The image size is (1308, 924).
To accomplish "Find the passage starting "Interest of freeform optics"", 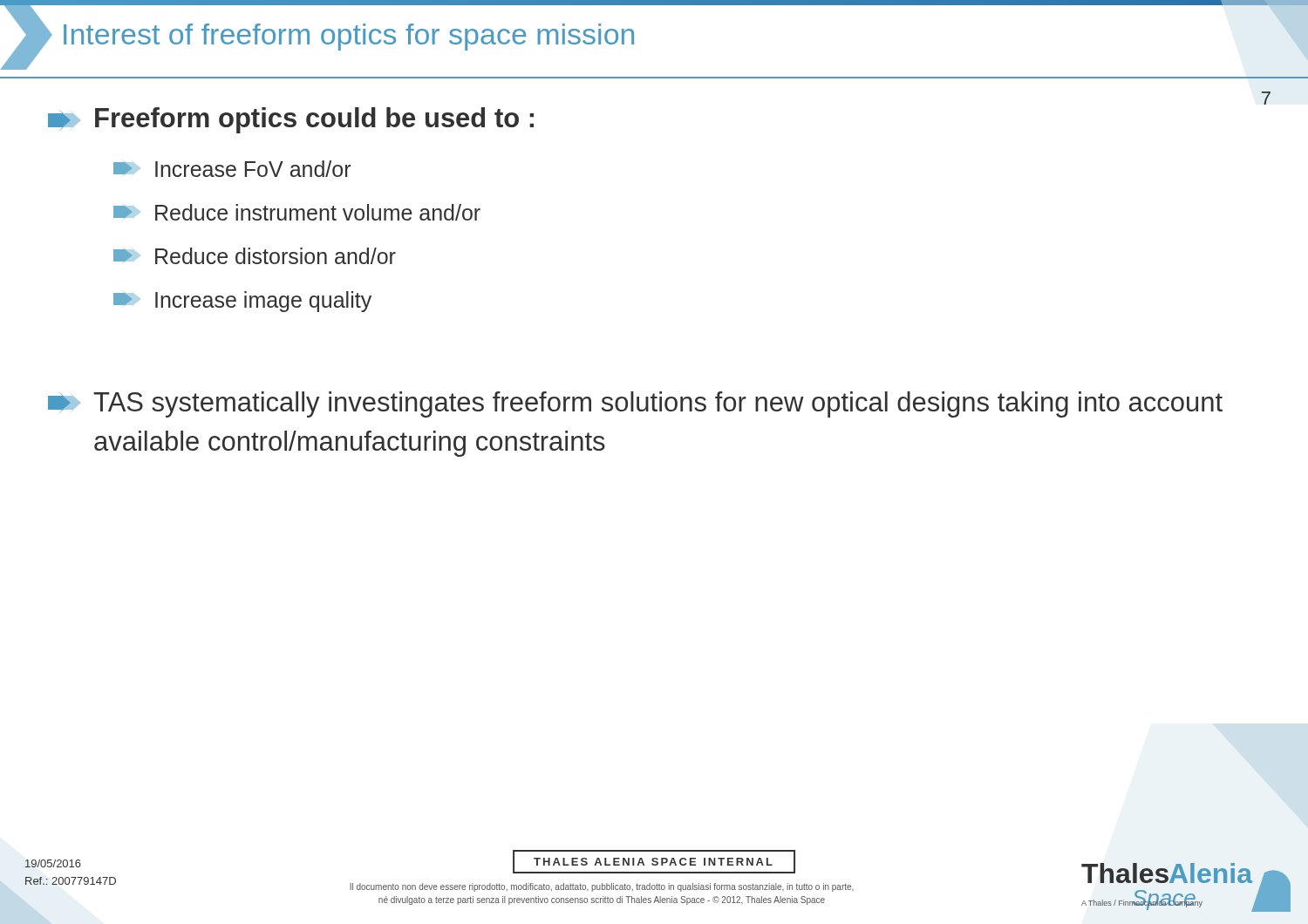I will click(589, 34).
